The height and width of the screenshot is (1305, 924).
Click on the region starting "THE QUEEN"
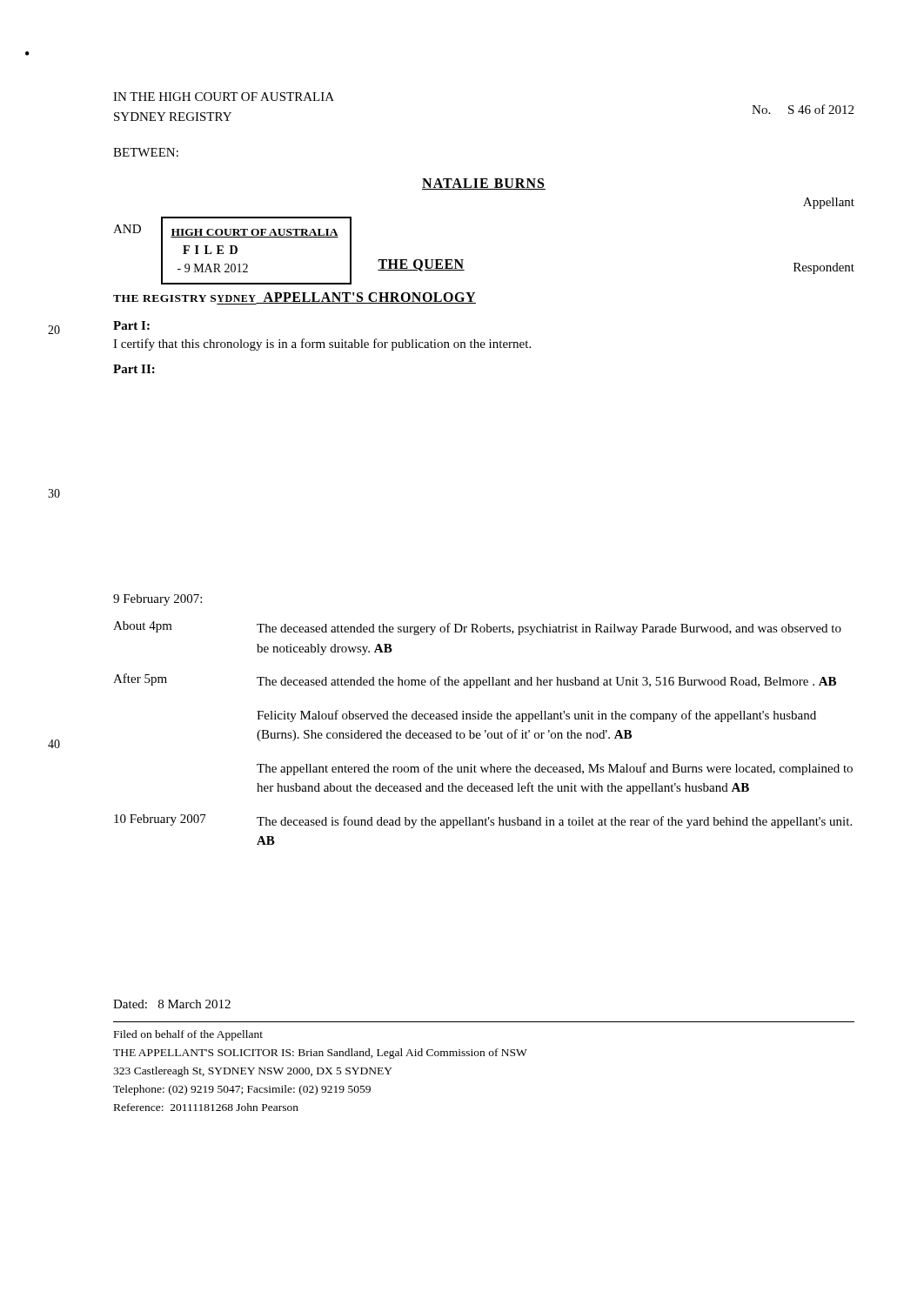421,264
